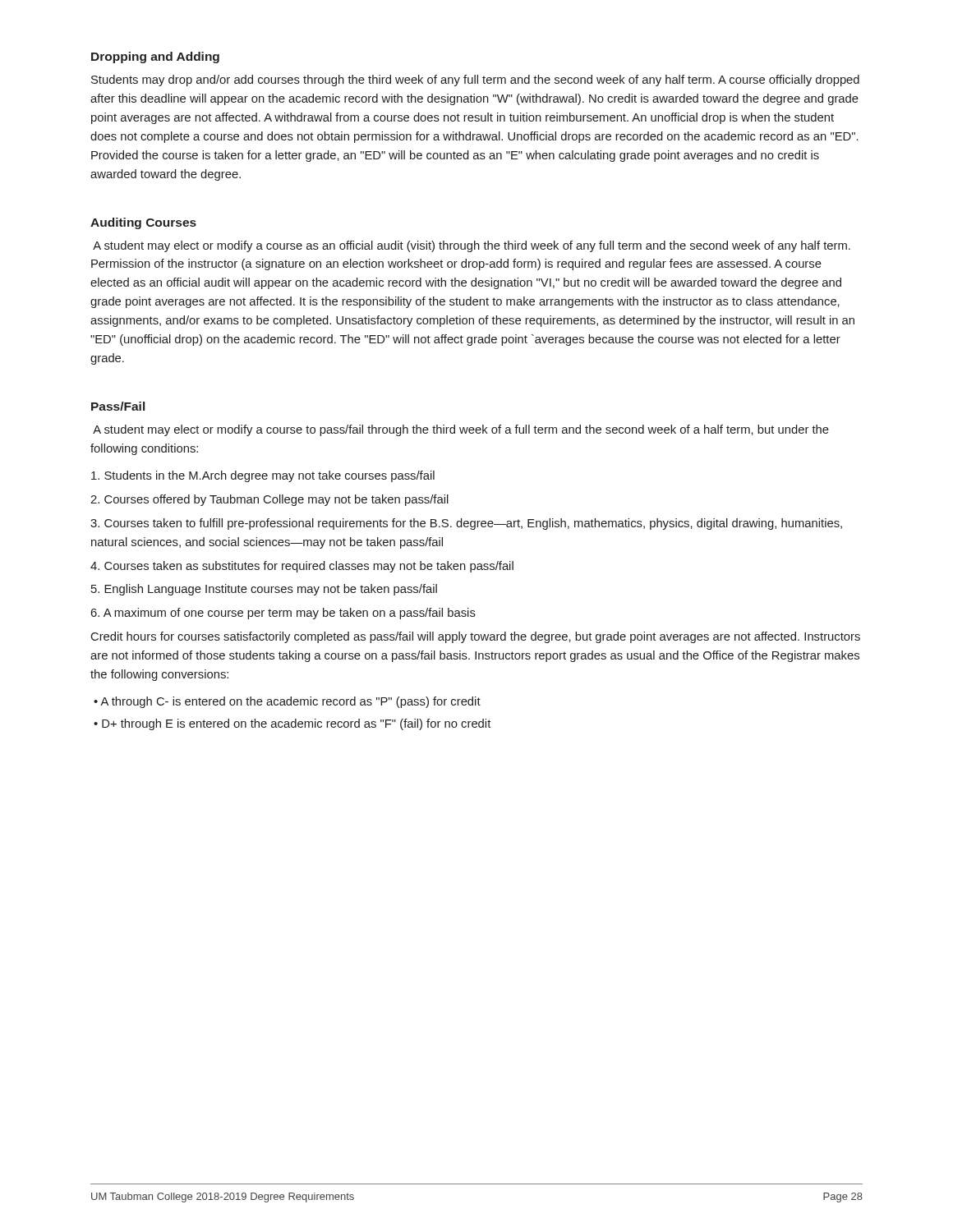Screen dimensions: 1232x953
Task: Find the passage starting "2. Courses offered"
Action: [270, 499]
